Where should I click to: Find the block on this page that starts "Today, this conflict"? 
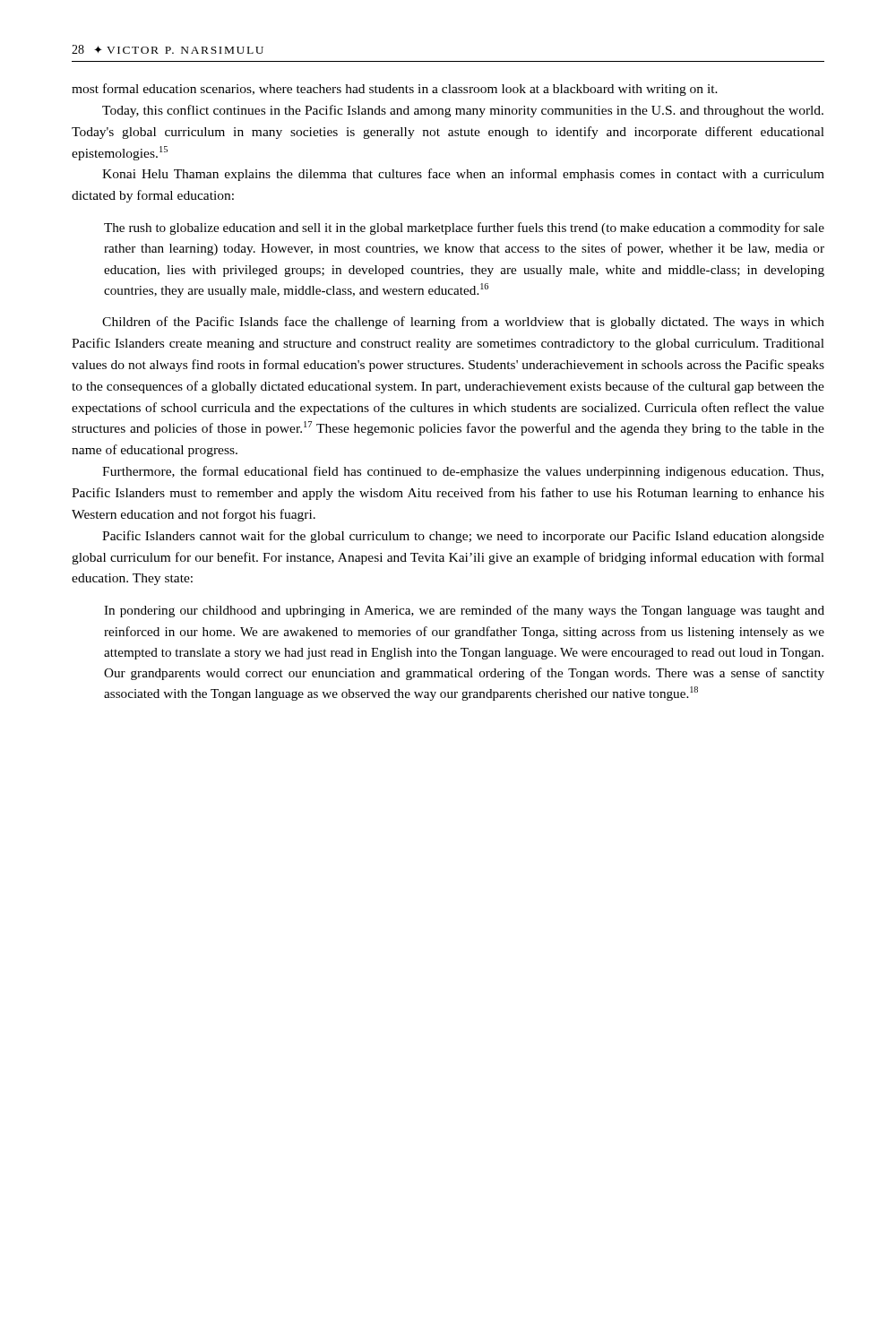point(448,131)
